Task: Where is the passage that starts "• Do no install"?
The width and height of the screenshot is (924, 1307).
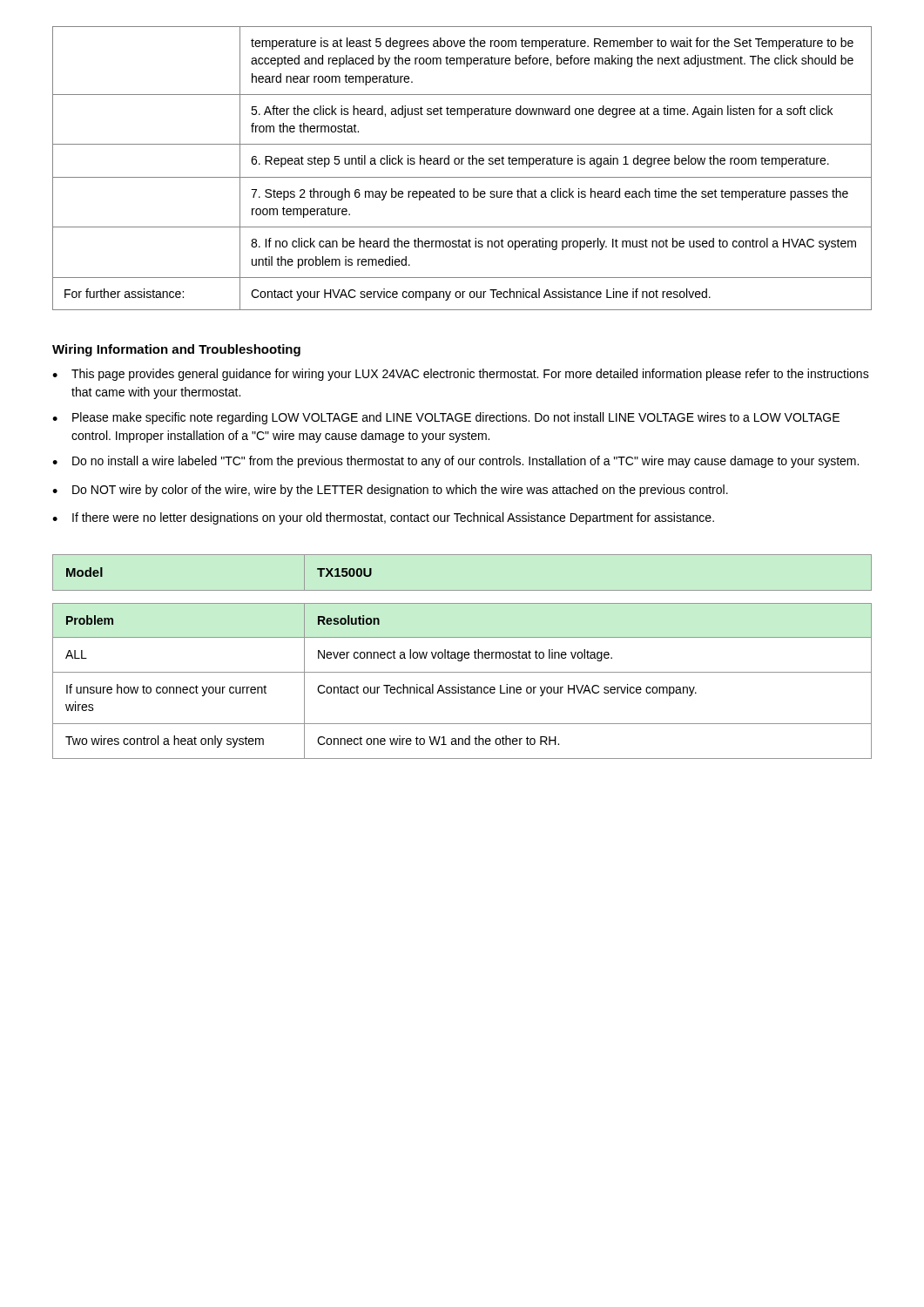Action: point(462,463)
